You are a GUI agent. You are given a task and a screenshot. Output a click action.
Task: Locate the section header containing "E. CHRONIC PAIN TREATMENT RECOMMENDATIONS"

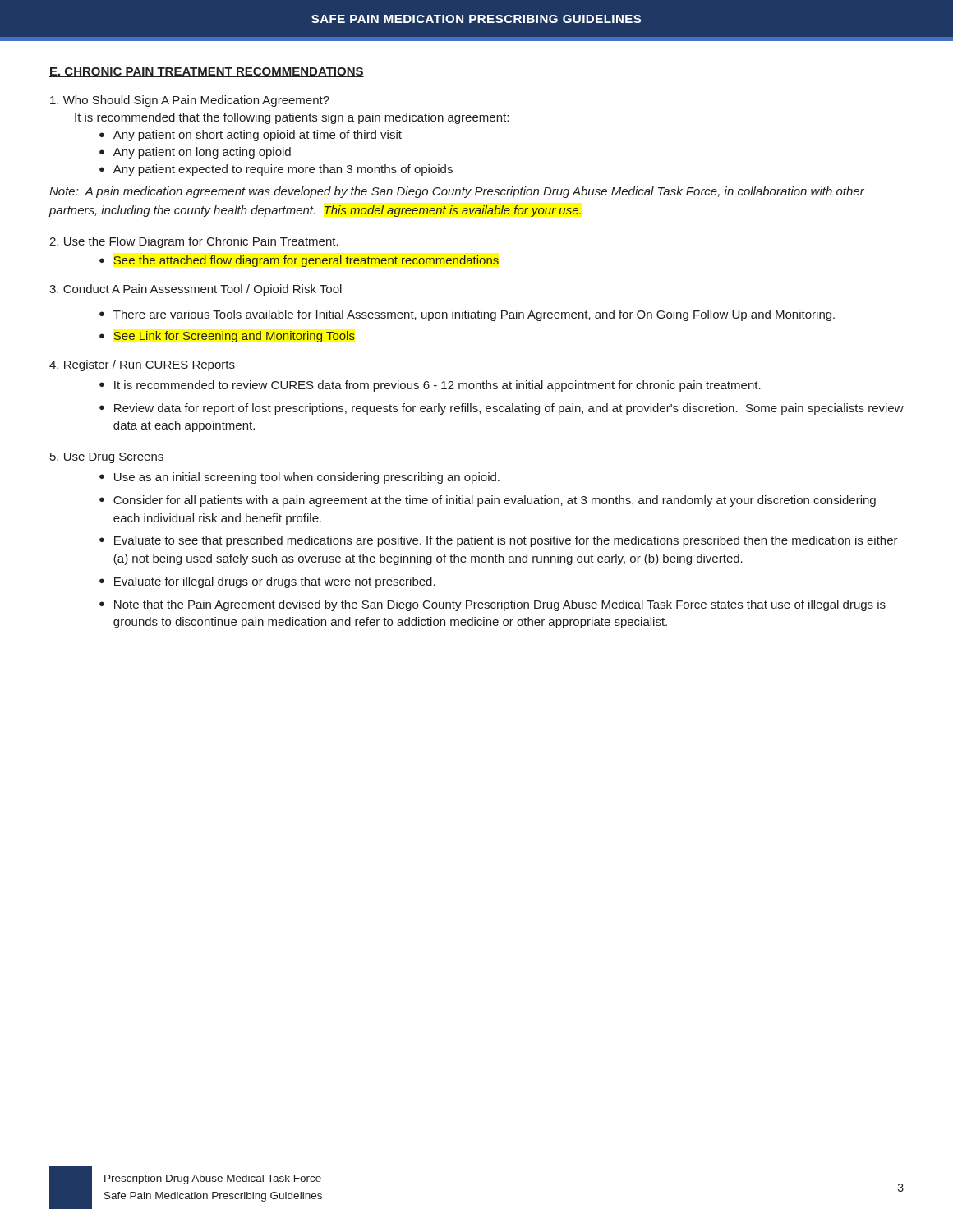(x=206, y=71)
